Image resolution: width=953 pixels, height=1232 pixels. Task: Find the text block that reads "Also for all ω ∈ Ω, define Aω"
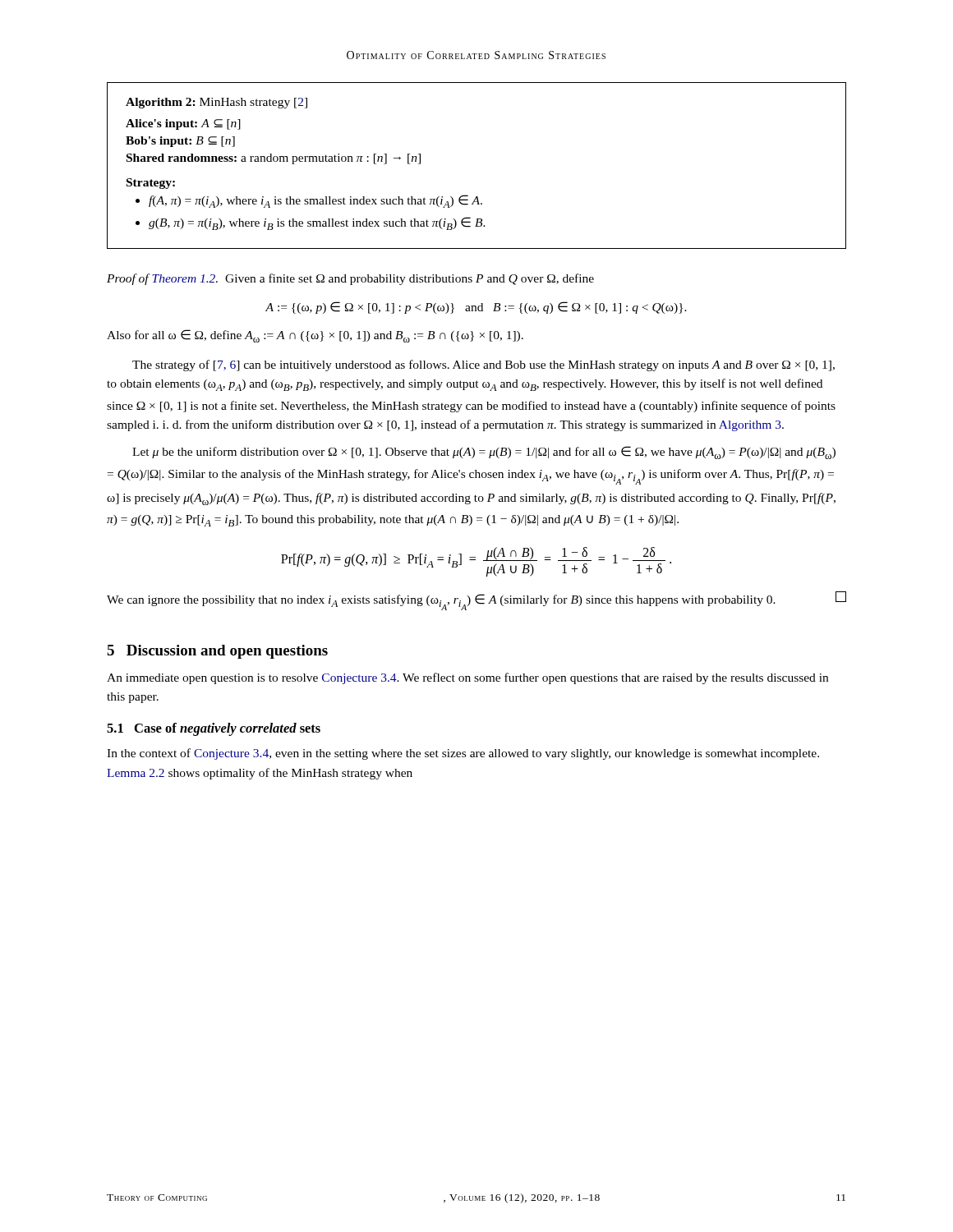coord(315,336)
